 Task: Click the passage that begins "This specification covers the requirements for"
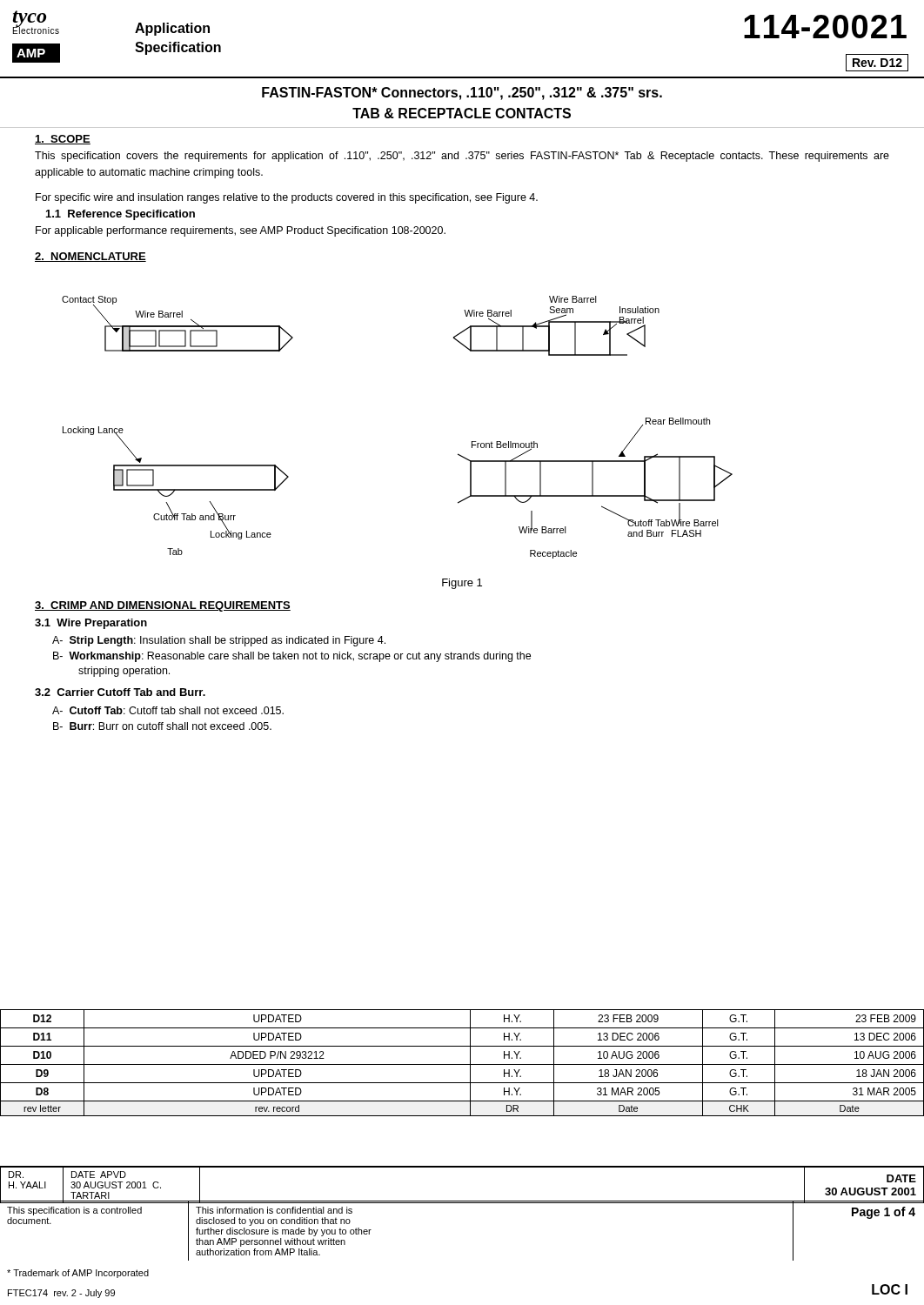pyautogui.click(x=462, y=164)
